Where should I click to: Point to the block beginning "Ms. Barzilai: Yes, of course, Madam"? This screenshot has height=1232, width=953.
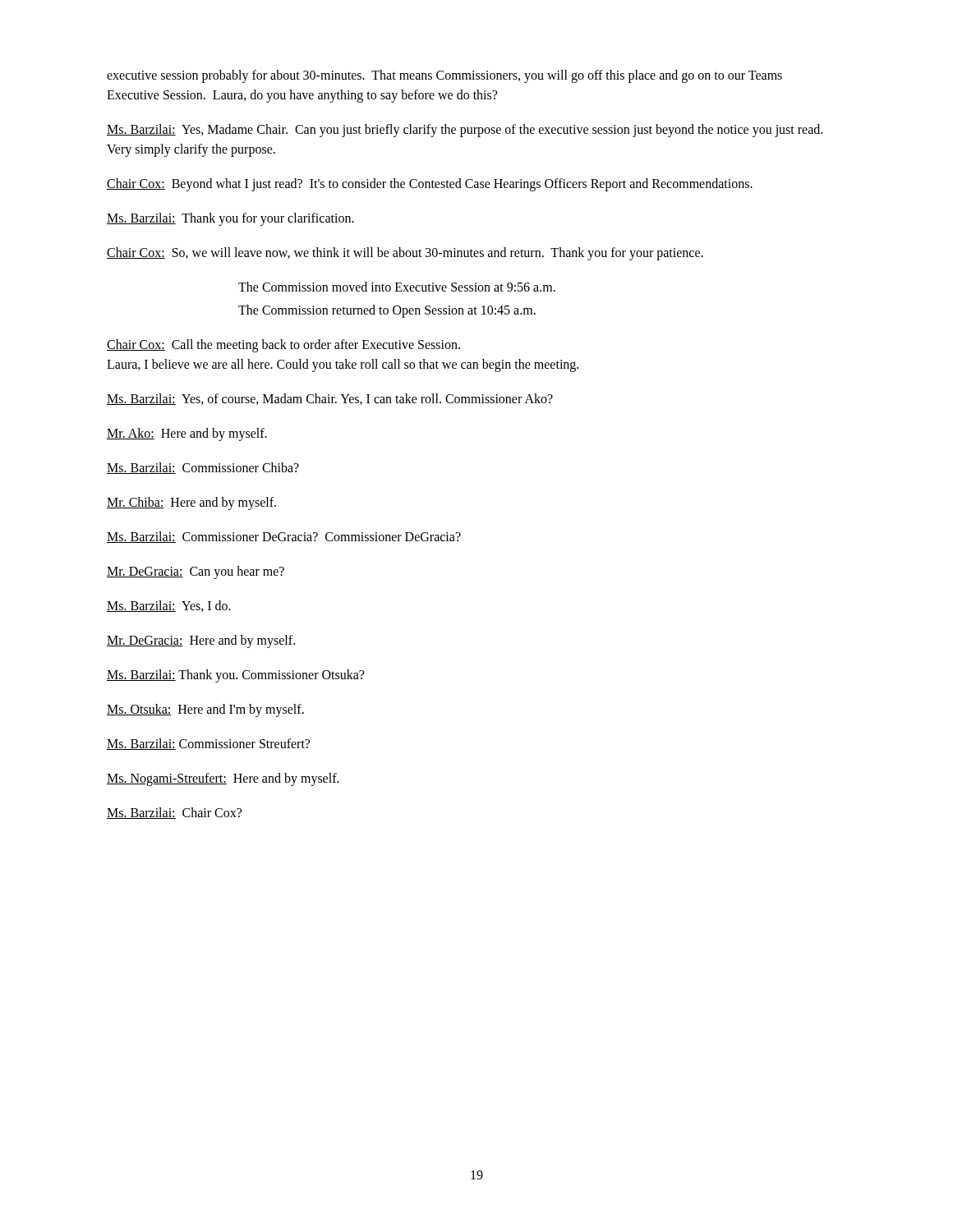330,399
